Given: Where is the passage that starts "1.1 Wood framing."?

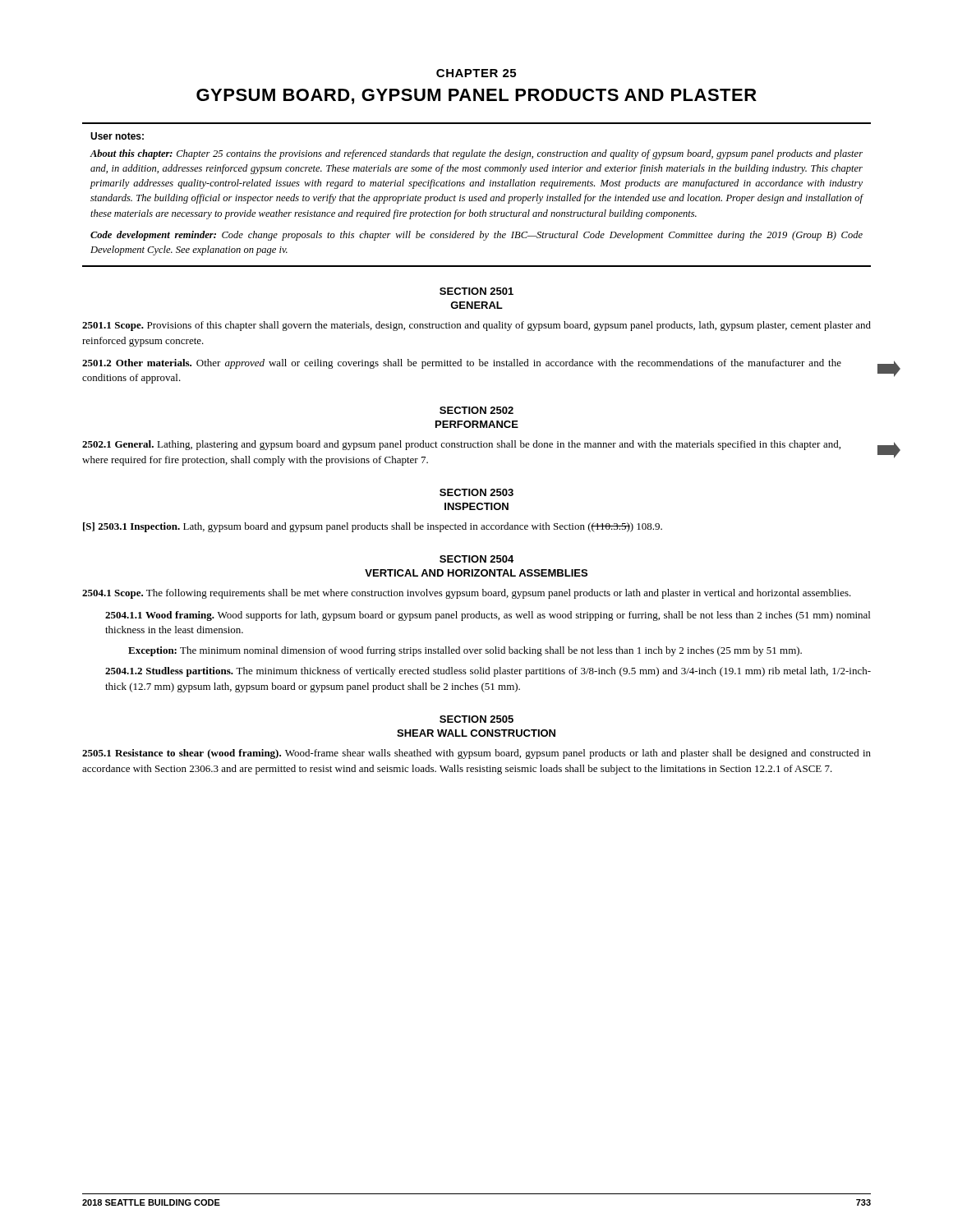Looking at the screenshot, I should point(488,622).
